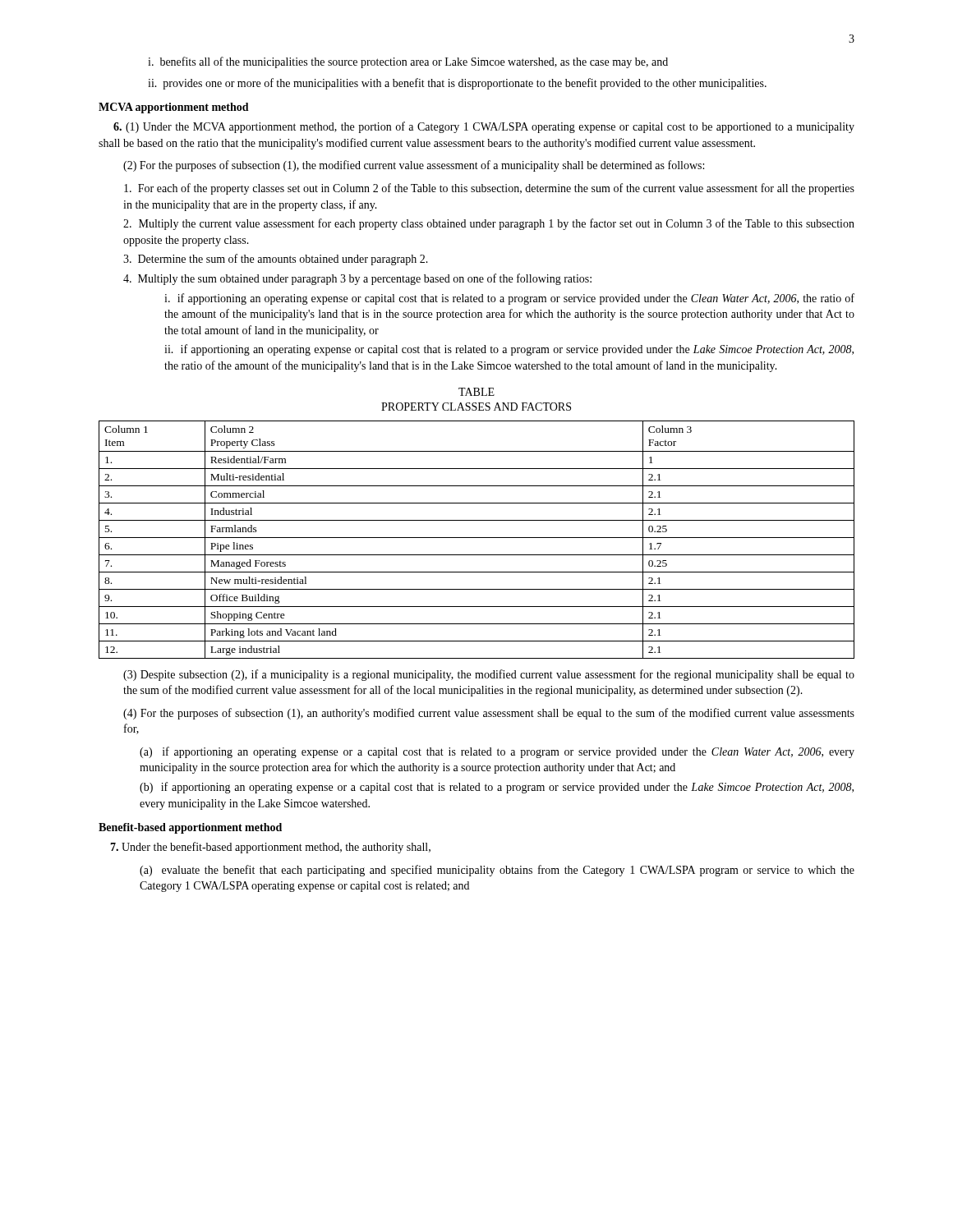Viewport: 953px width, 1232px height.
Task: Locate the passage starting "ii. provides one or more"
Action: pyautogui.click(x=457, y=83)
